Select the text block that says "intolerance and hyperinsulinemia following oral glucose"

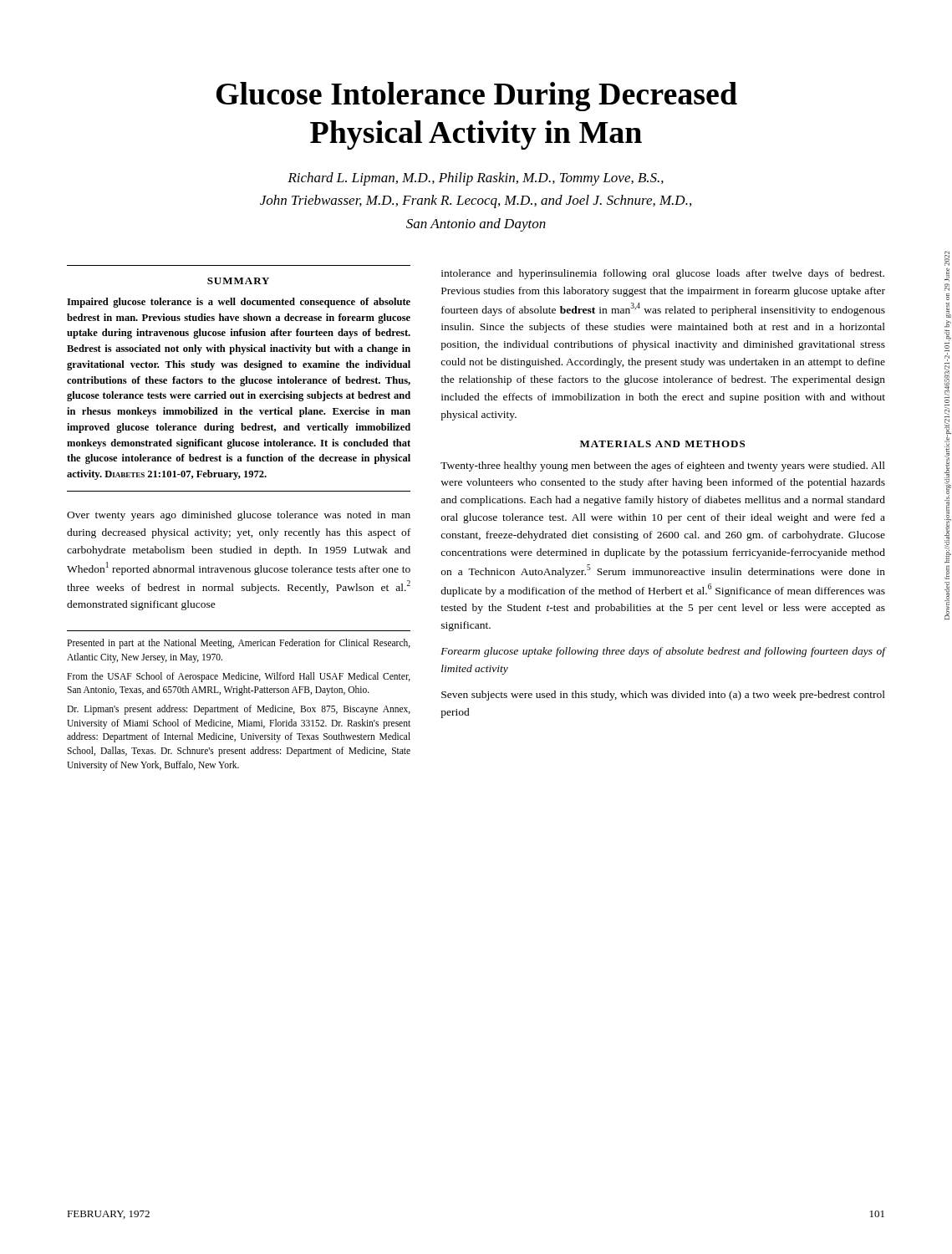point(663,344)
